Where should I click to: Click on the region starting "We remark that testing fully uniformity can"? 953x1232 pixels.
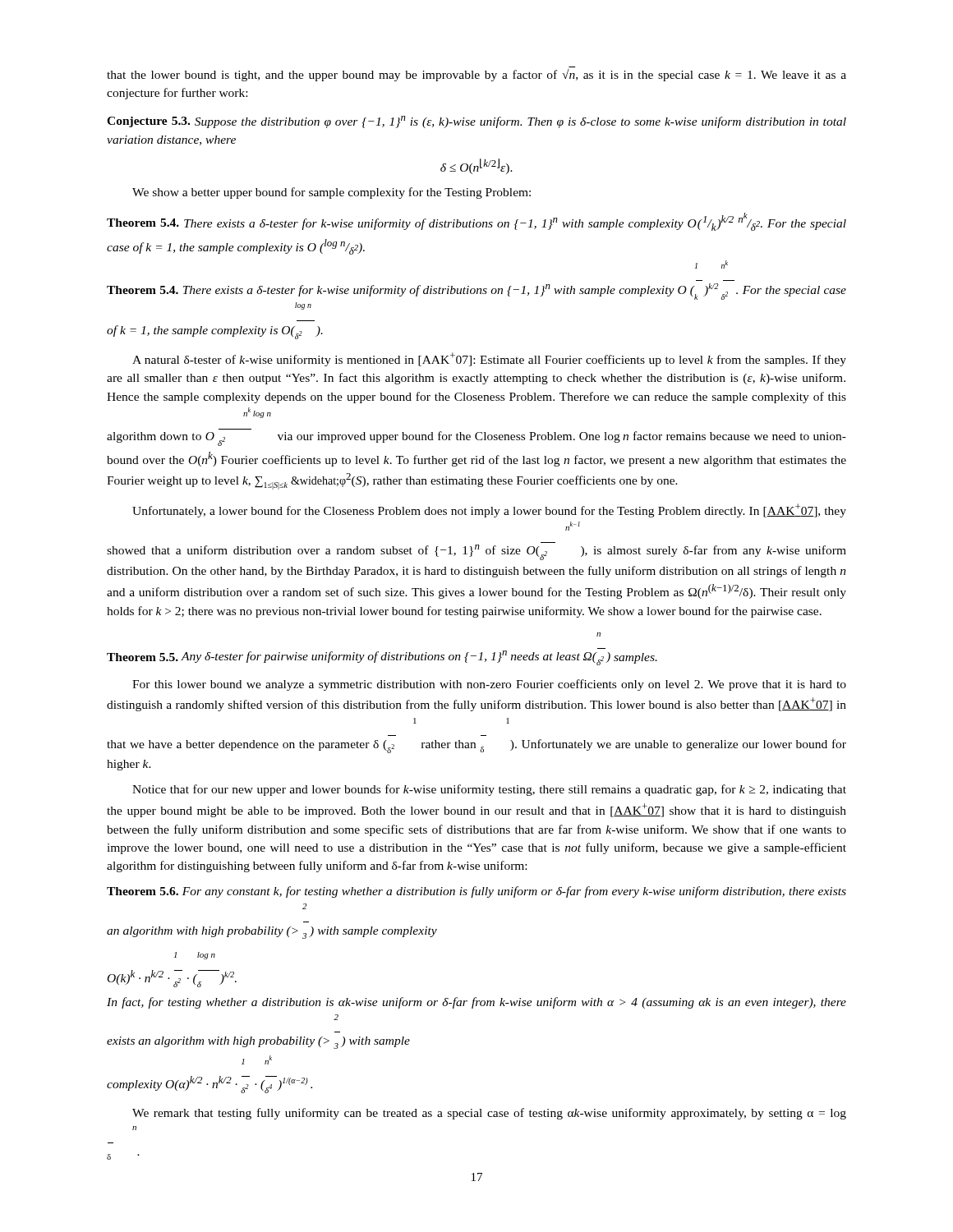coord(489,1114)
